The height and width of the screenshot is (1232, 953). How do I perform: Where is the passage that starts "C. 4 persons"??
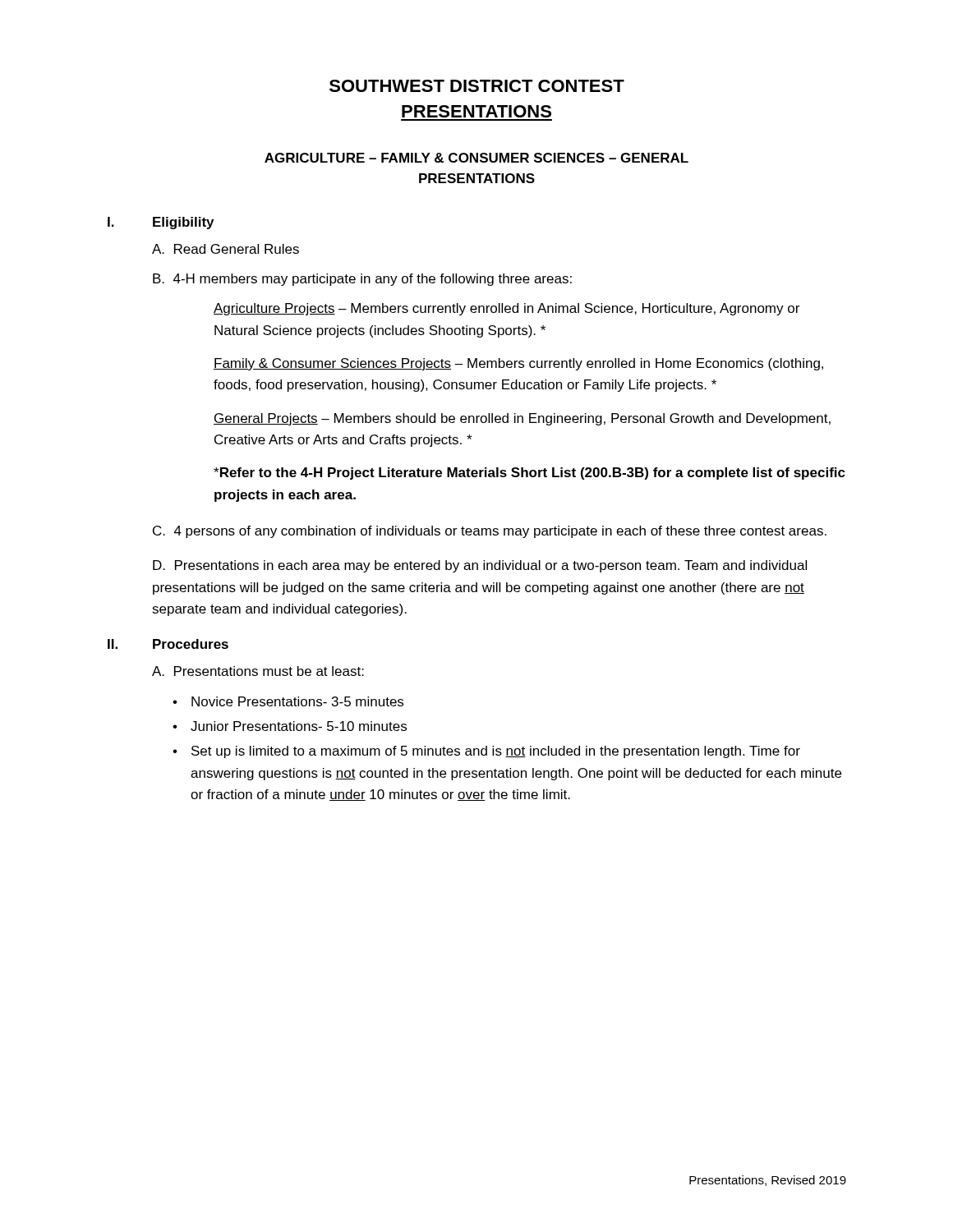(x=490, y=531)
